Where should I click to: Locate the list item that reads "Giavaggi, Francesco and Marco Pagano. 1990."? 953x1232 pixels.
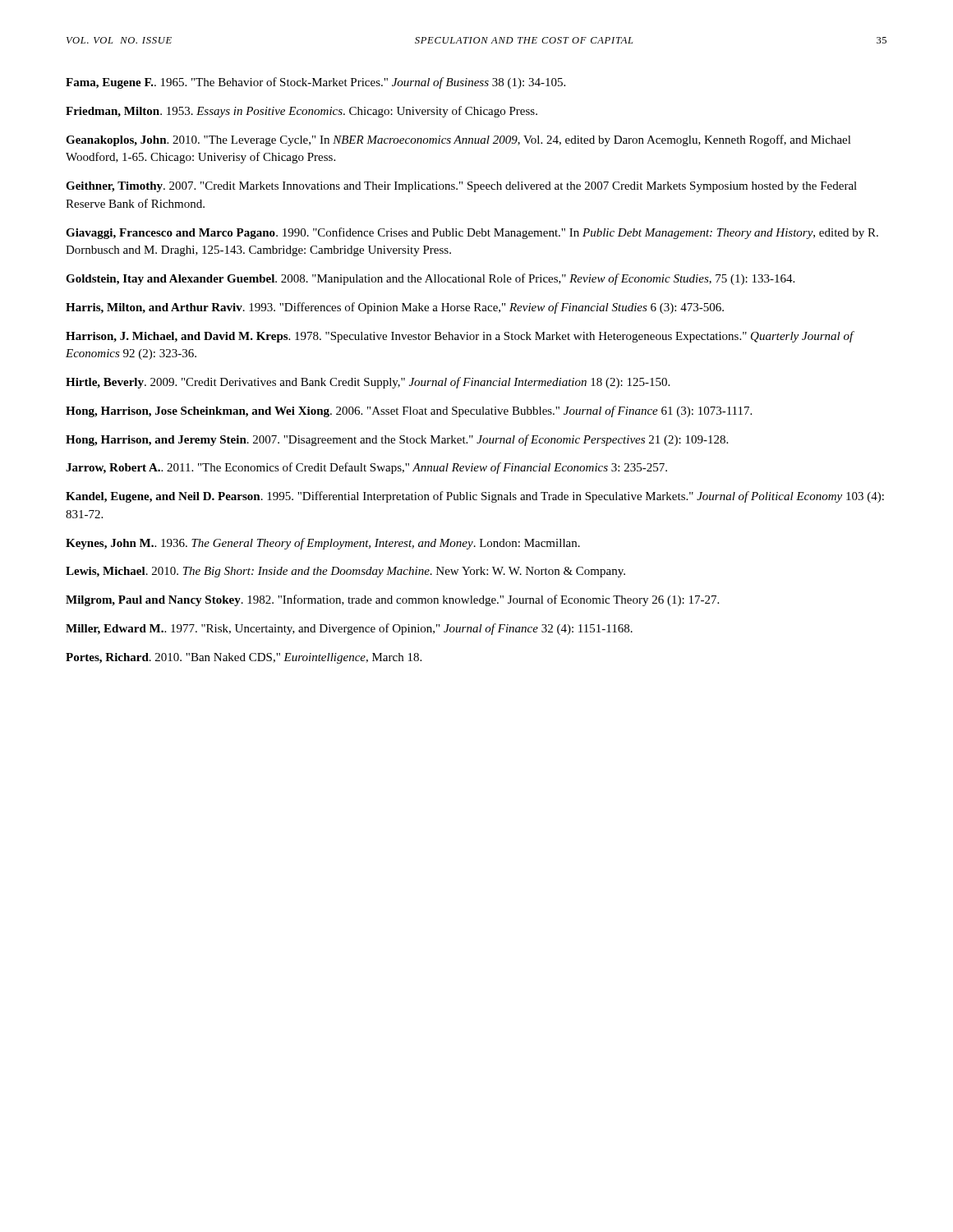point(476,242)
